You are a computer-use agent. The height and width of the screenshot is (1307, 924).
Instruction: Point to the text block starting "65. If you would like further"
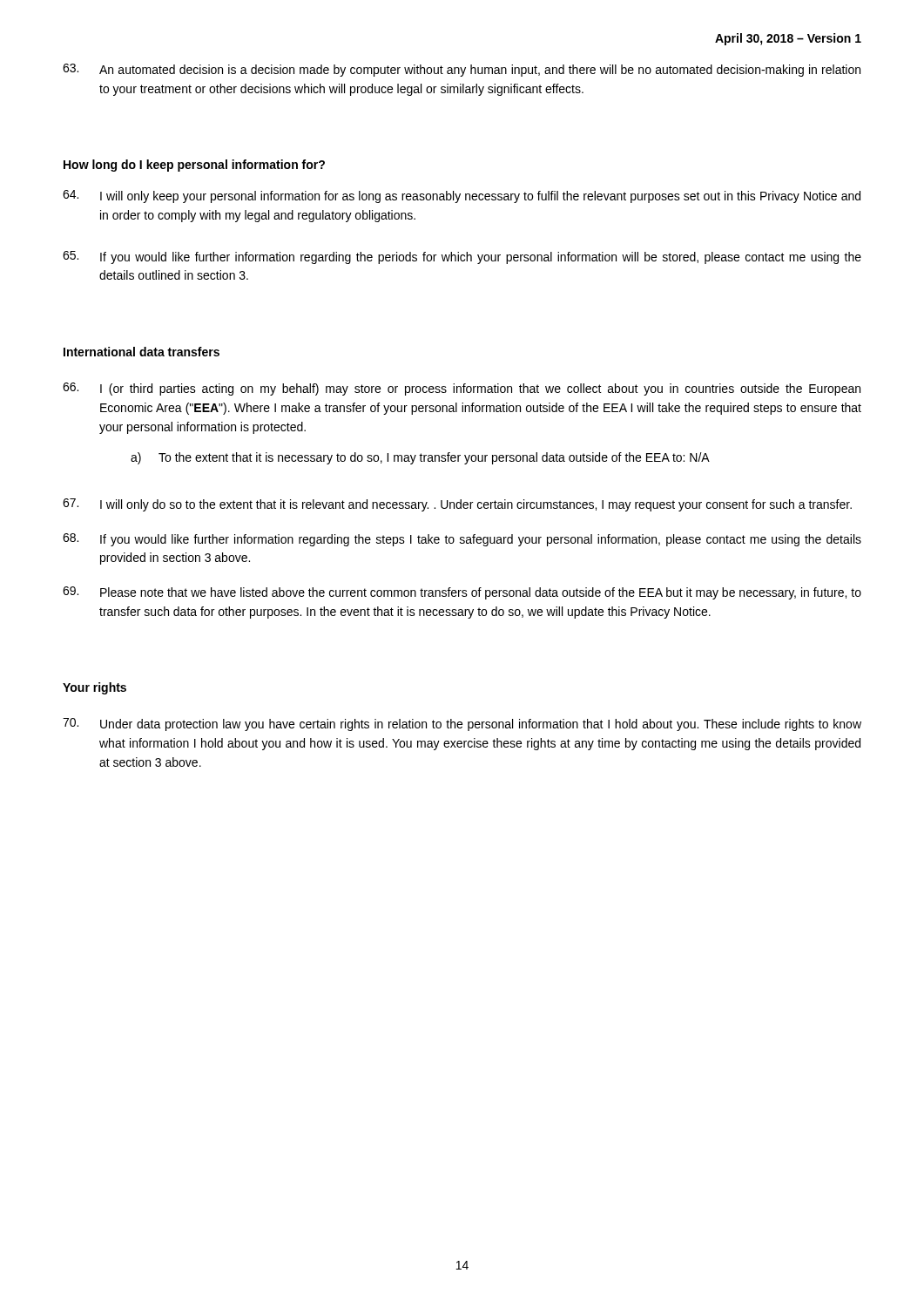pyautogui.click(x=462, y=267)
